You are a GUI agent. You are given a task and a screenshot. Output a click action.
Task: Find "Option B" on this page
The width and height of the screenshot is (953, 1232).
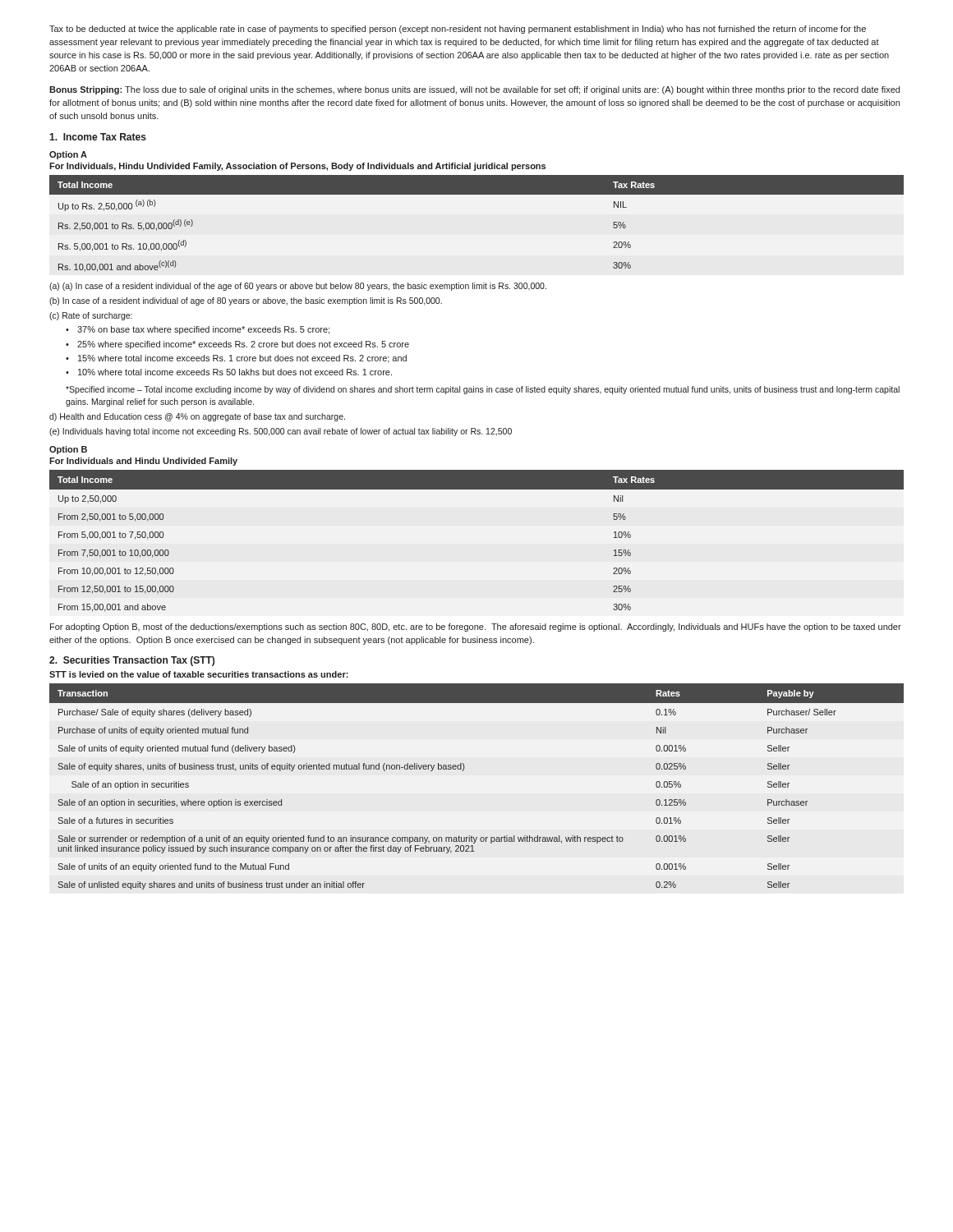[x=68, y=449]
